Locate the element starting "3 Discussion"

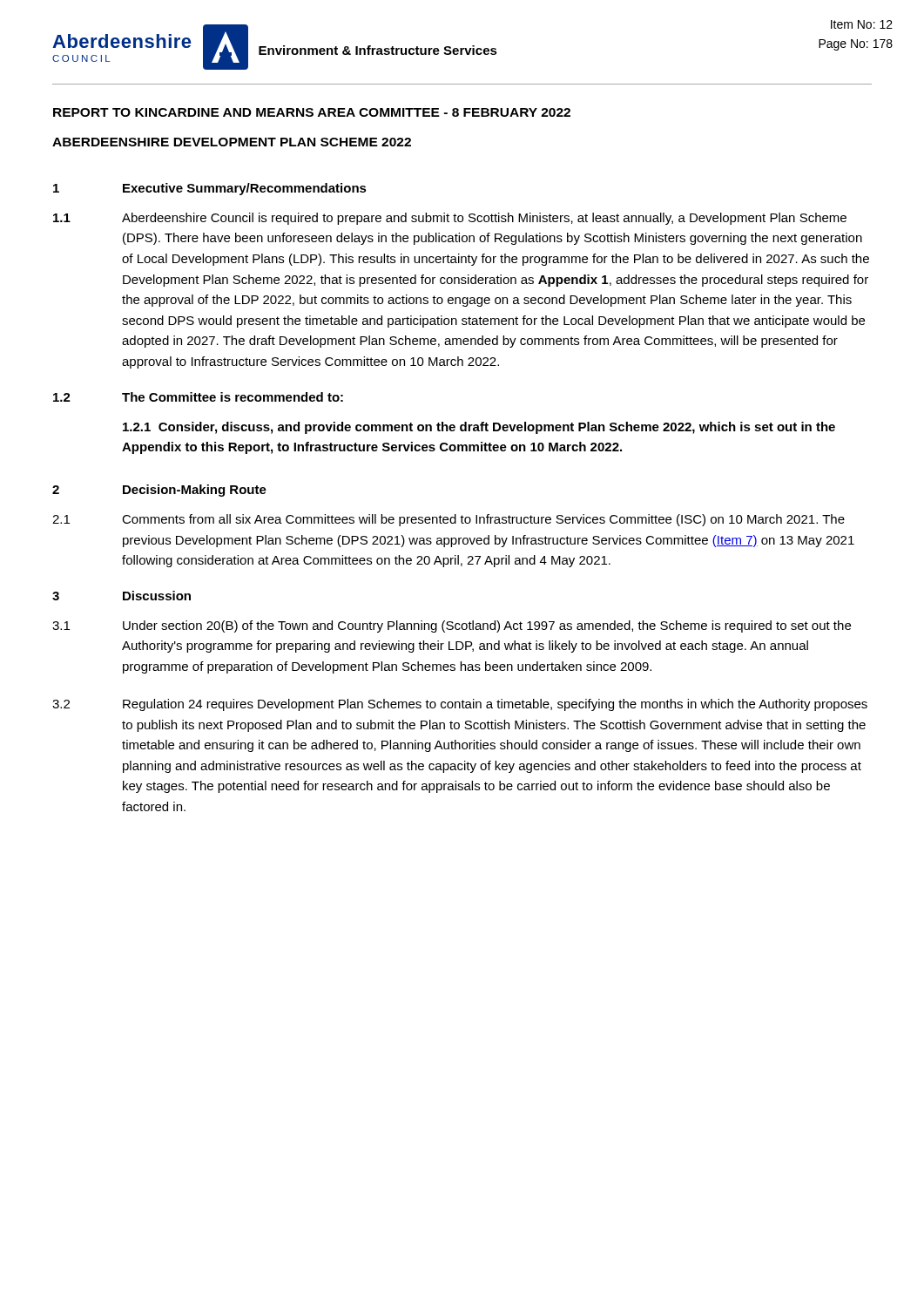[122, 595]
